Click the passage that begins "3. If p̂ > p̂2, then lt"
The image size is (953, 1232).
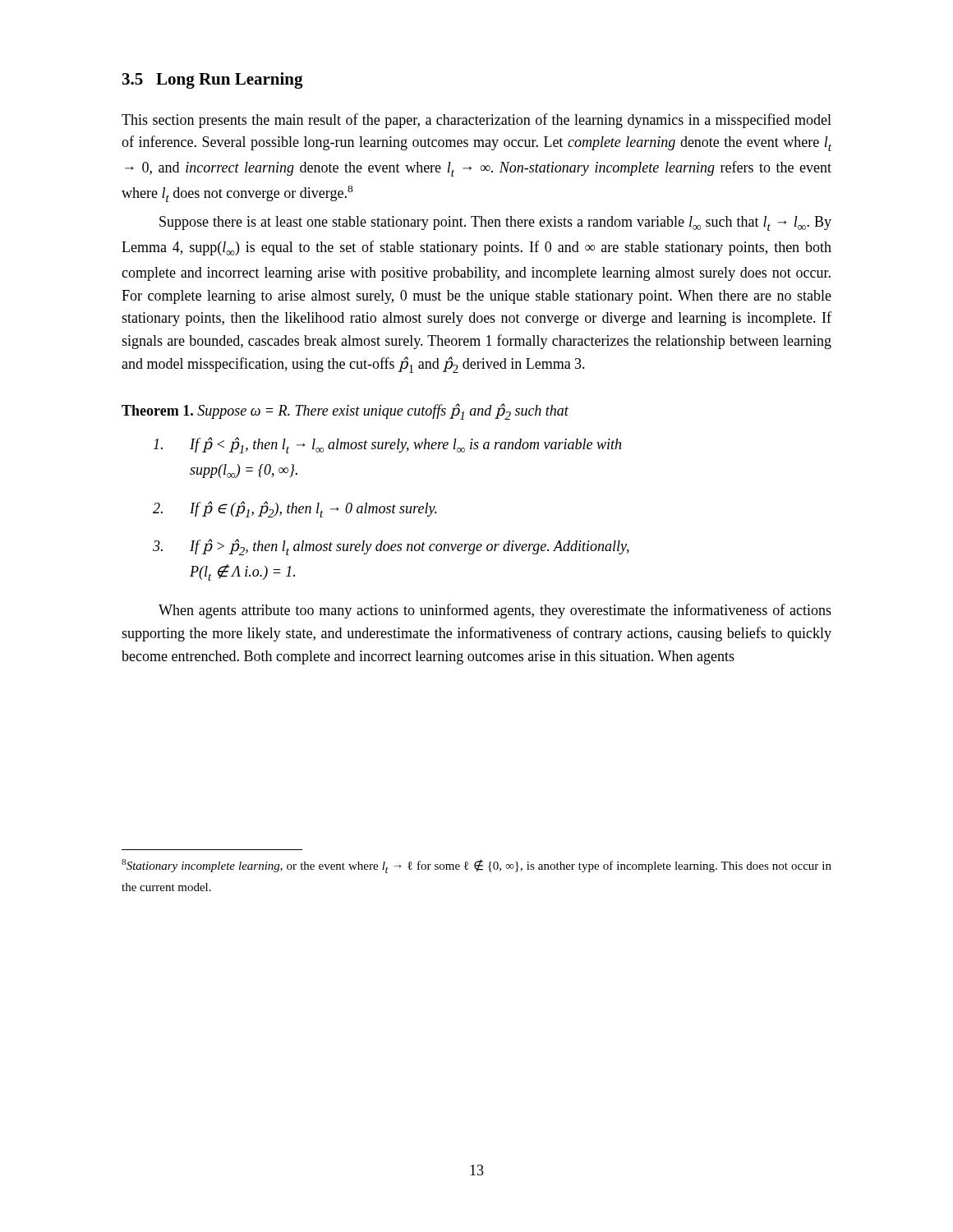click(492, 561)
